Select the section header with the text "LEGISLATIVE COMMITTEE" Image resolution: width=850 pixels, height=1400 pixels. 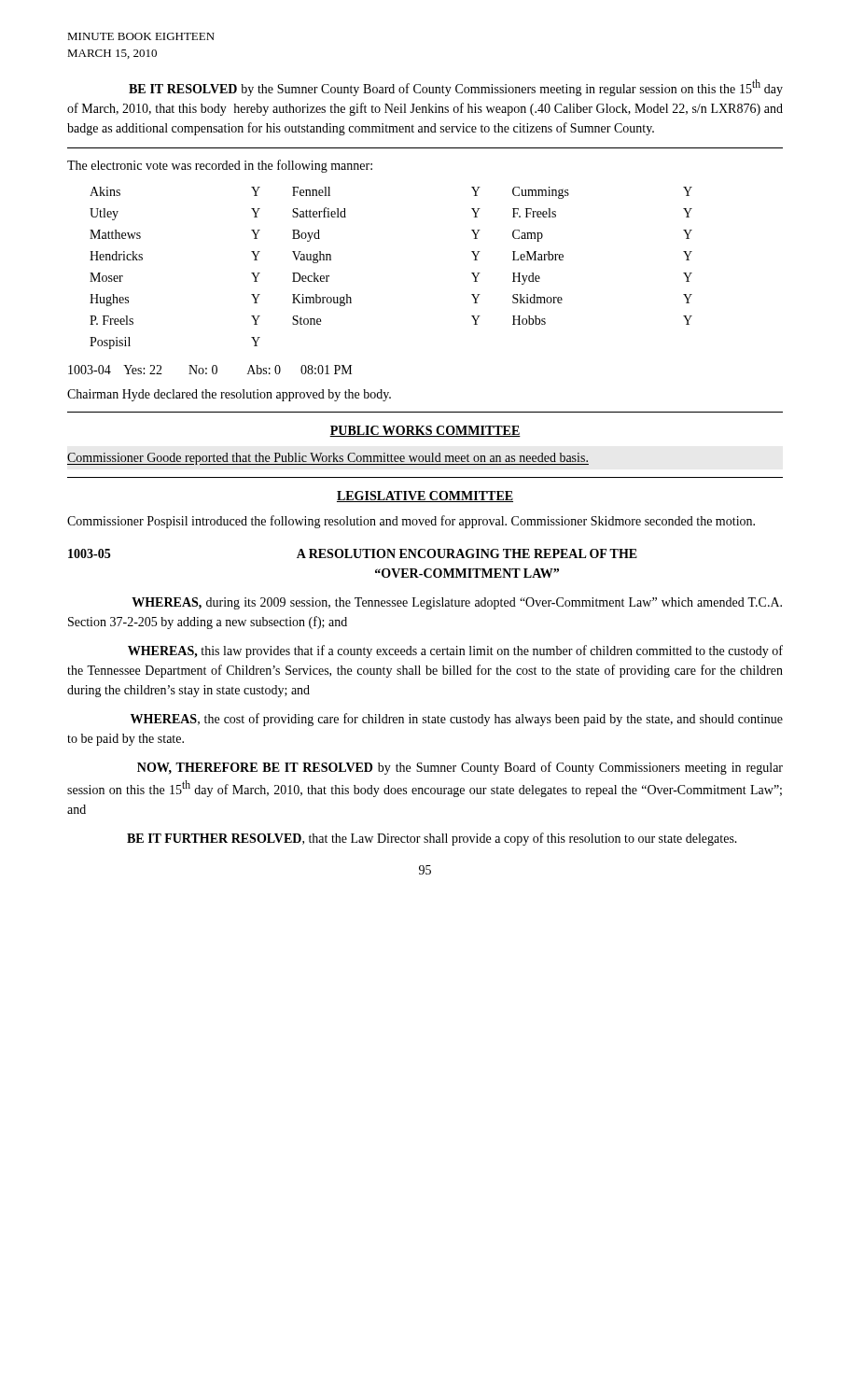pos(425,496)
